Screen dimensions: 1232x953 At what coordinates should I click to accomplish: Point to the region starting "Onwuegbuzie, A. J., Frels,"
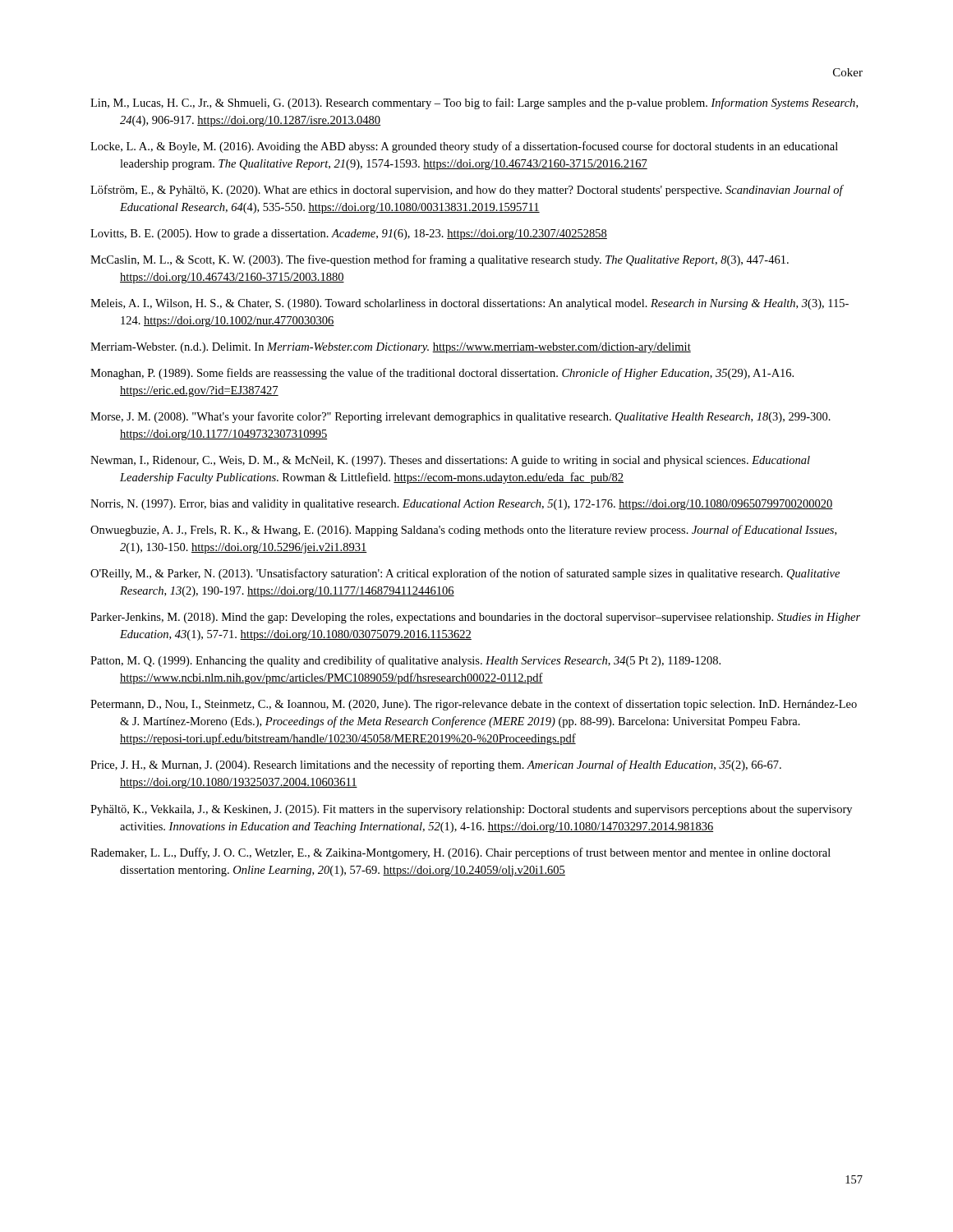(x=464, y=539)
